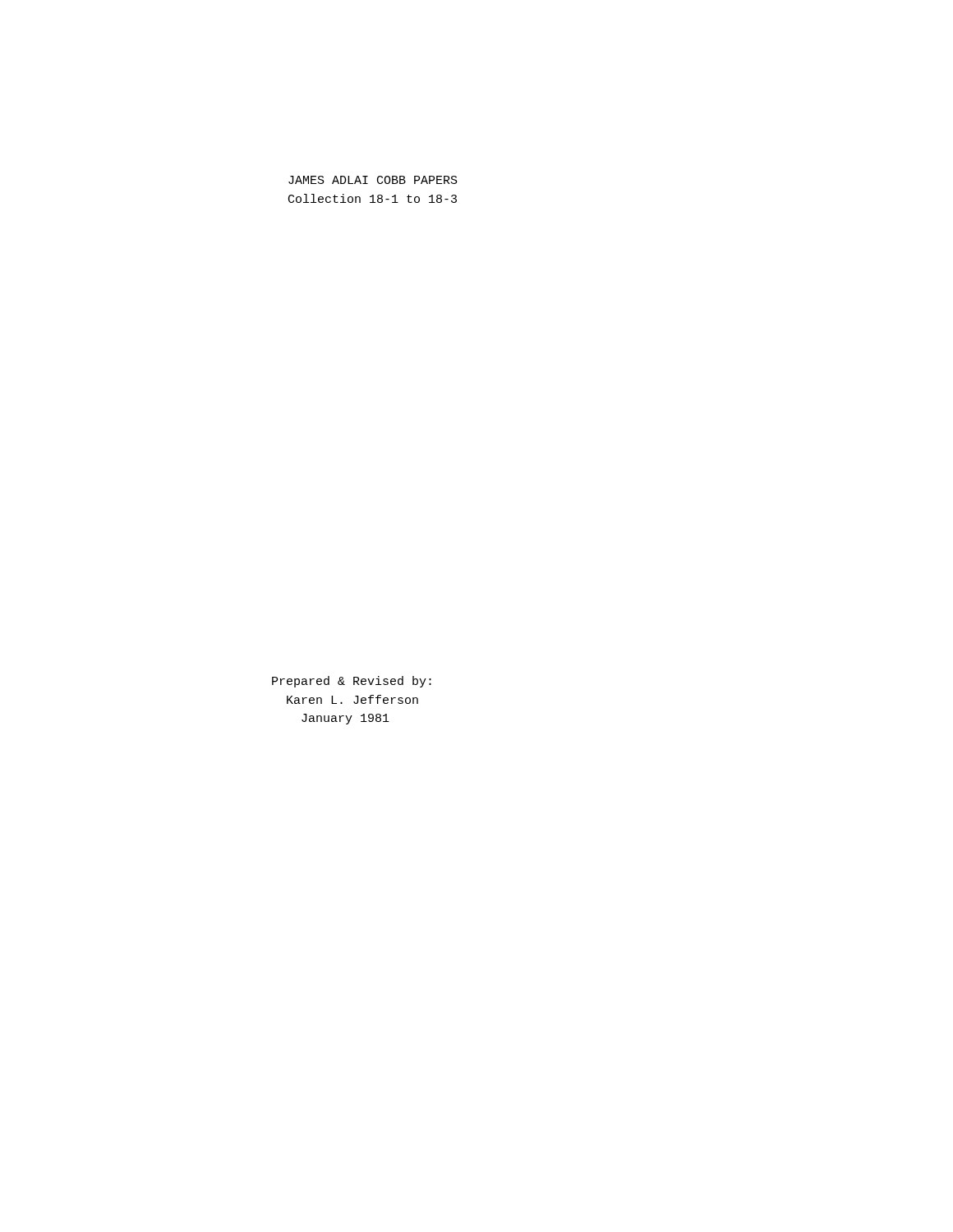Viewport: 953px width, 1232px height.
Task: Click on the title that reads "JAMES ADLAI COBB"
Action: 373,190
